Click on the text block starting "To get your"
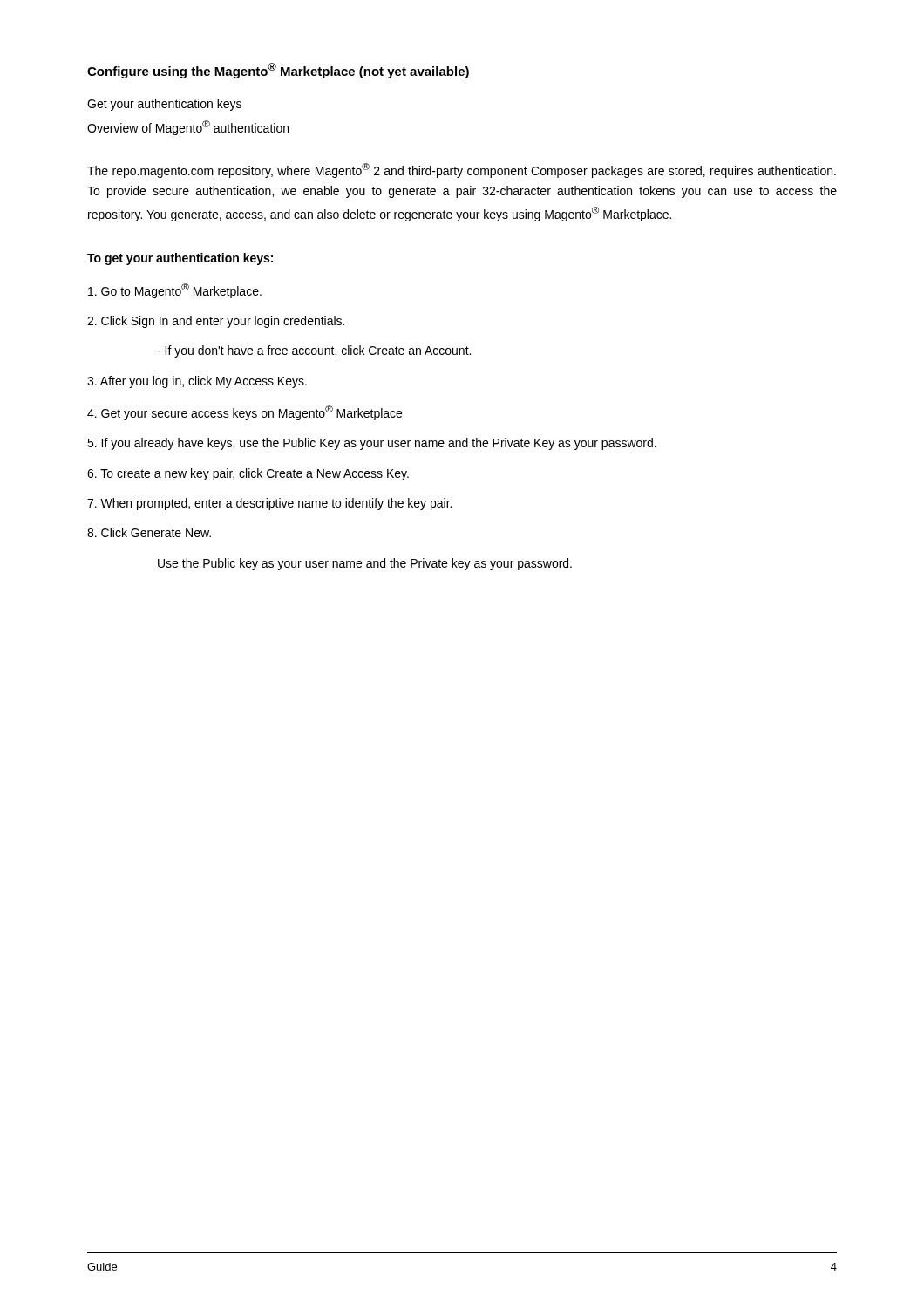The image size is (924, 1308). (x=181, y=258)
